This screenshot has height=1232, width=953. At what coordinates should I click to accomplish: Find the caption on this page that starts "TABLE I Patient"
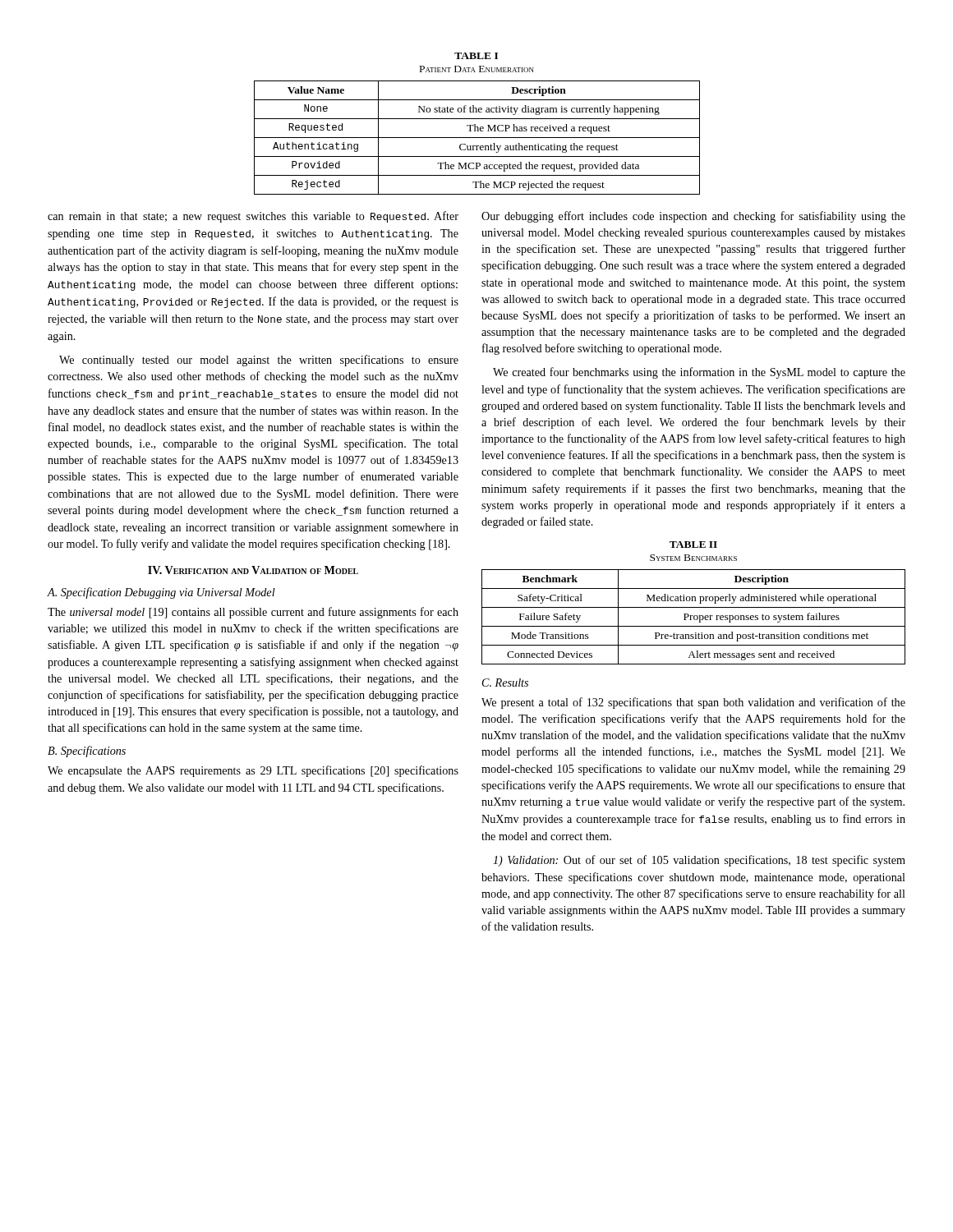point(476,62)
